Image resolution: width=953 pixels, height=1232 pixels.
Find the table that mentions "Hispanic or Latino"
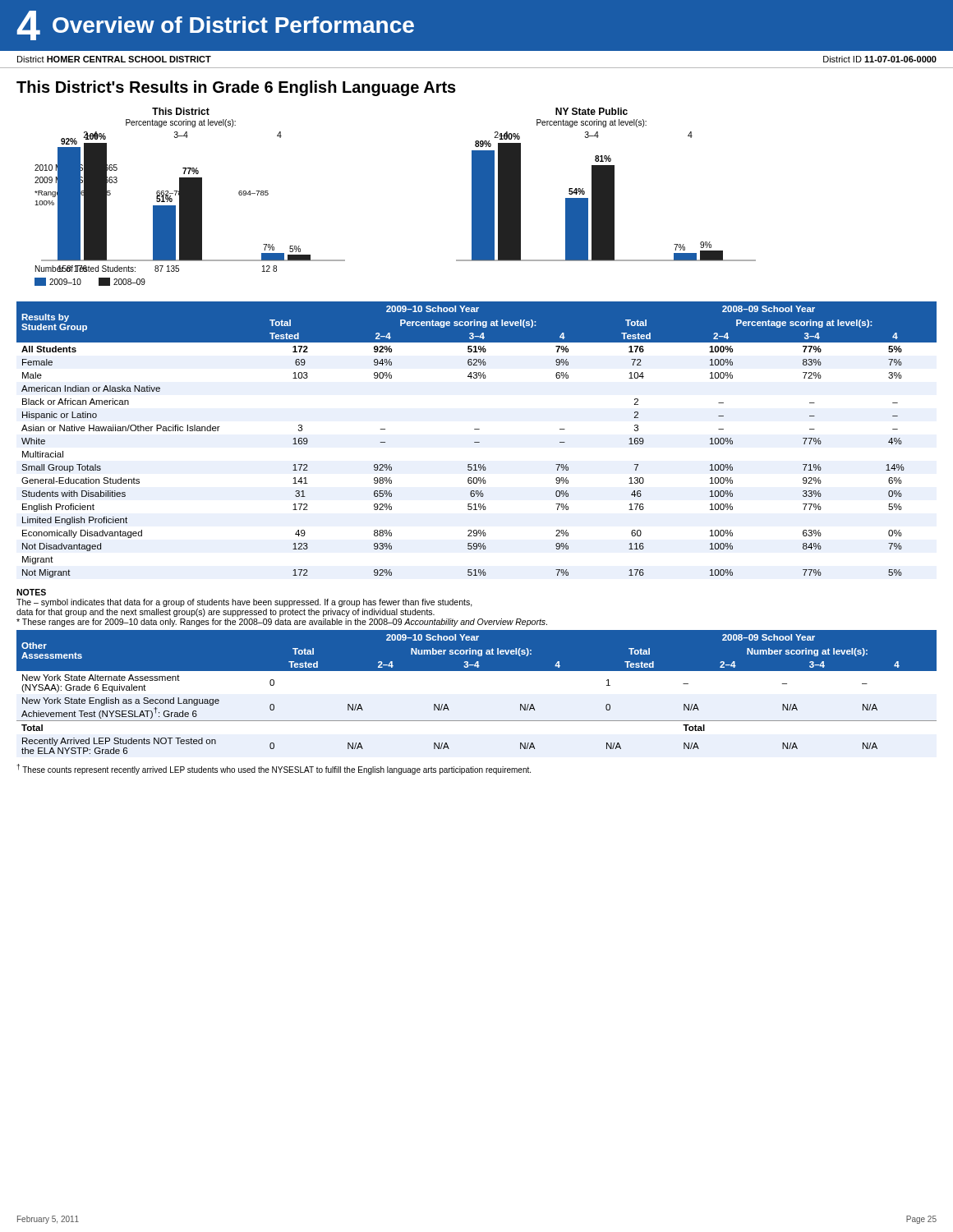[x=476, y=440]
